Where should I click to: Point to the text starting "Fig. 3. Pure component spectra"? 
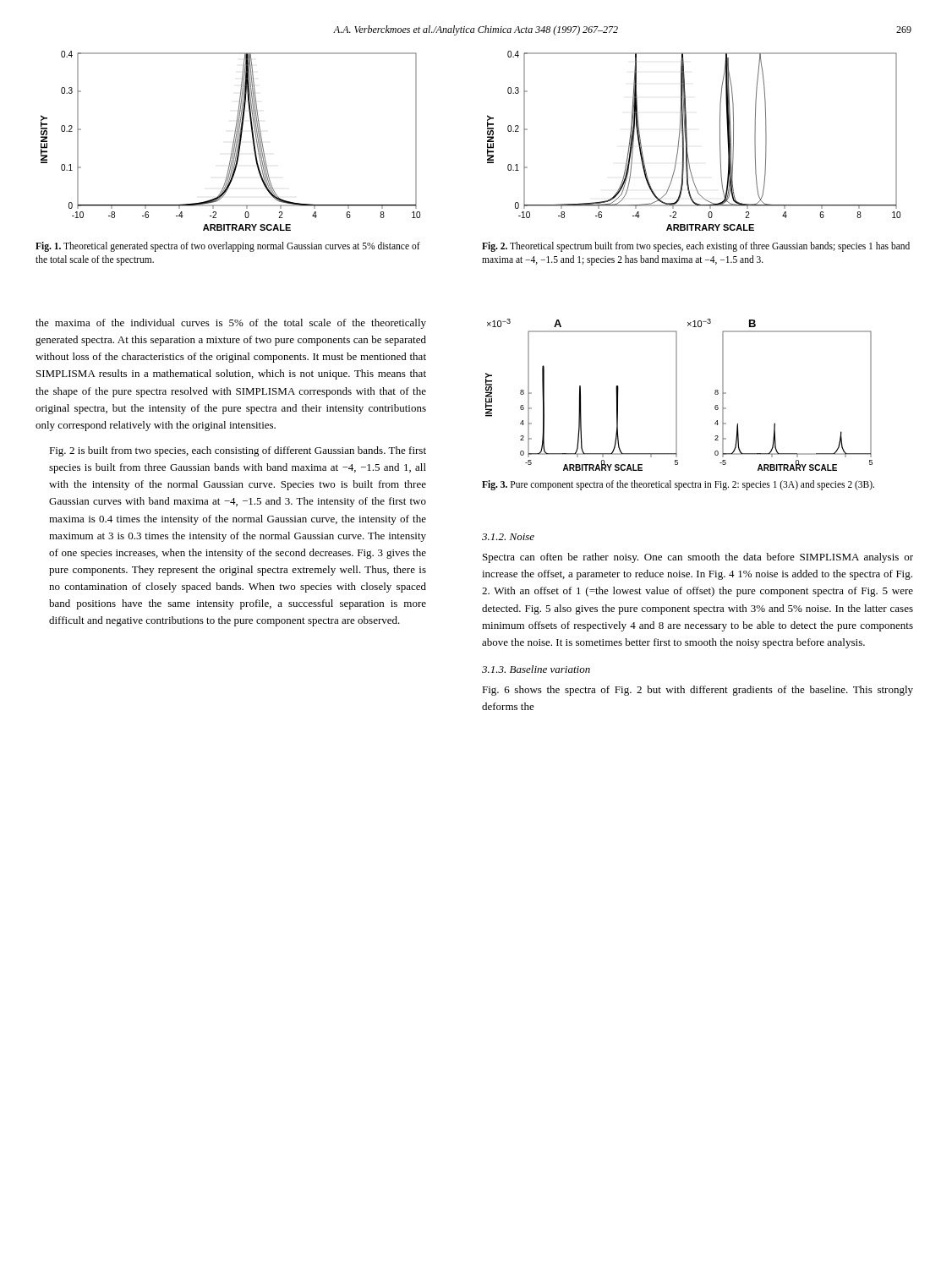678,484
